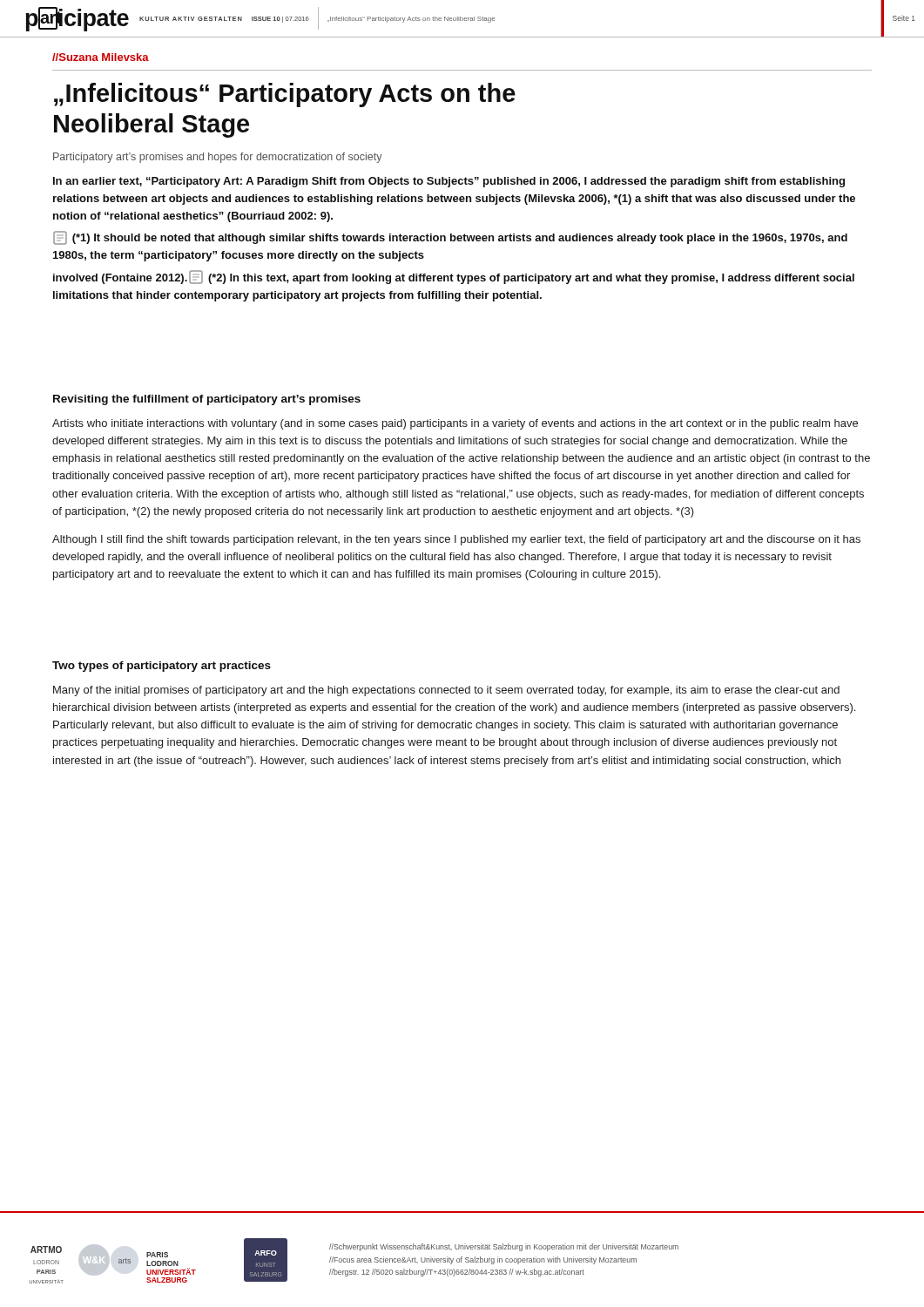Find the block on this page that starts "Many of the initial promises of participatory"
924x1307 pixels.
pyautogui.click(x=462, y=725)
